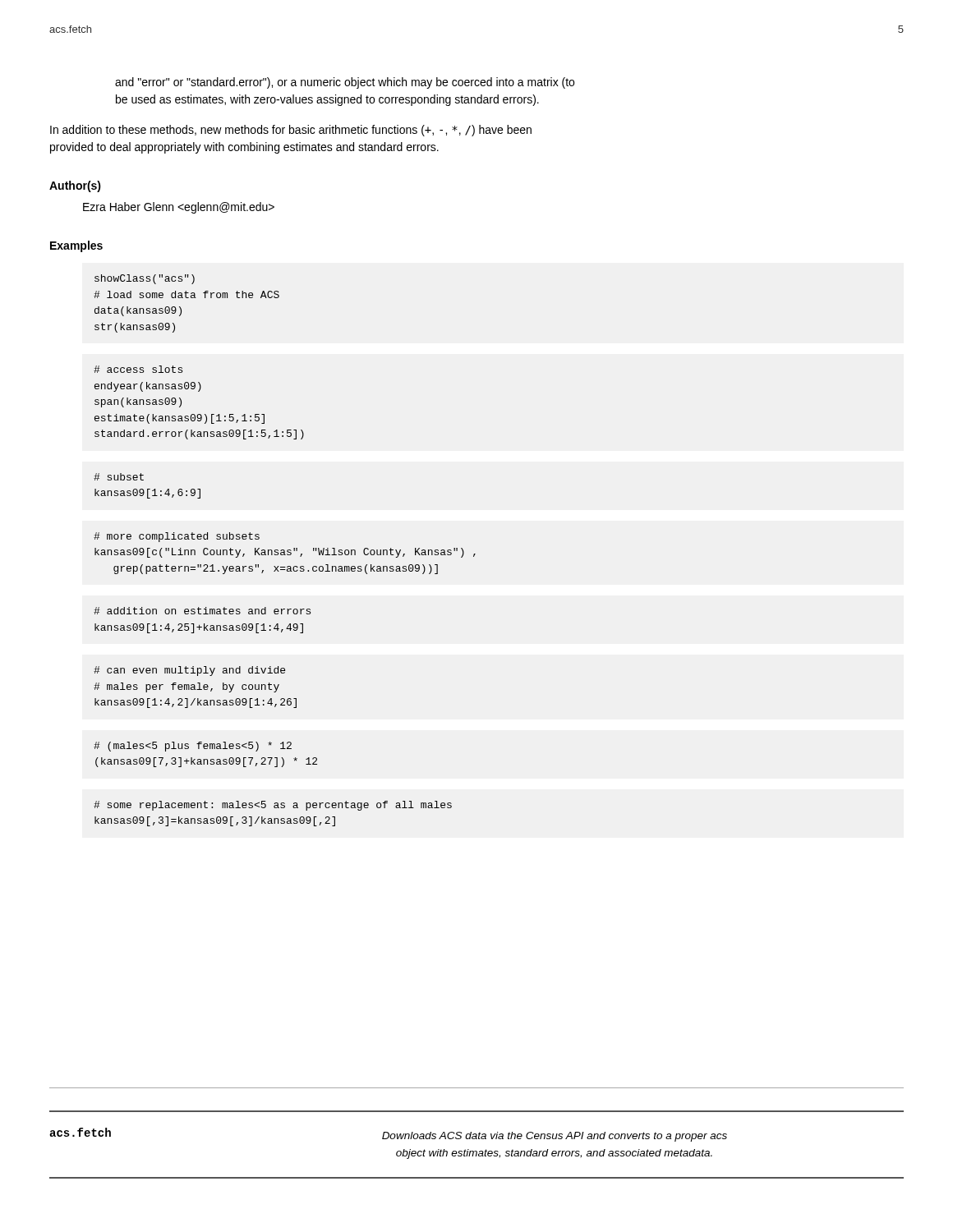Select the text block that reads "showClass("acs") # load some data"
Image resolution: width=953 pixels, height=1232 pixels.
pos(145,279)
